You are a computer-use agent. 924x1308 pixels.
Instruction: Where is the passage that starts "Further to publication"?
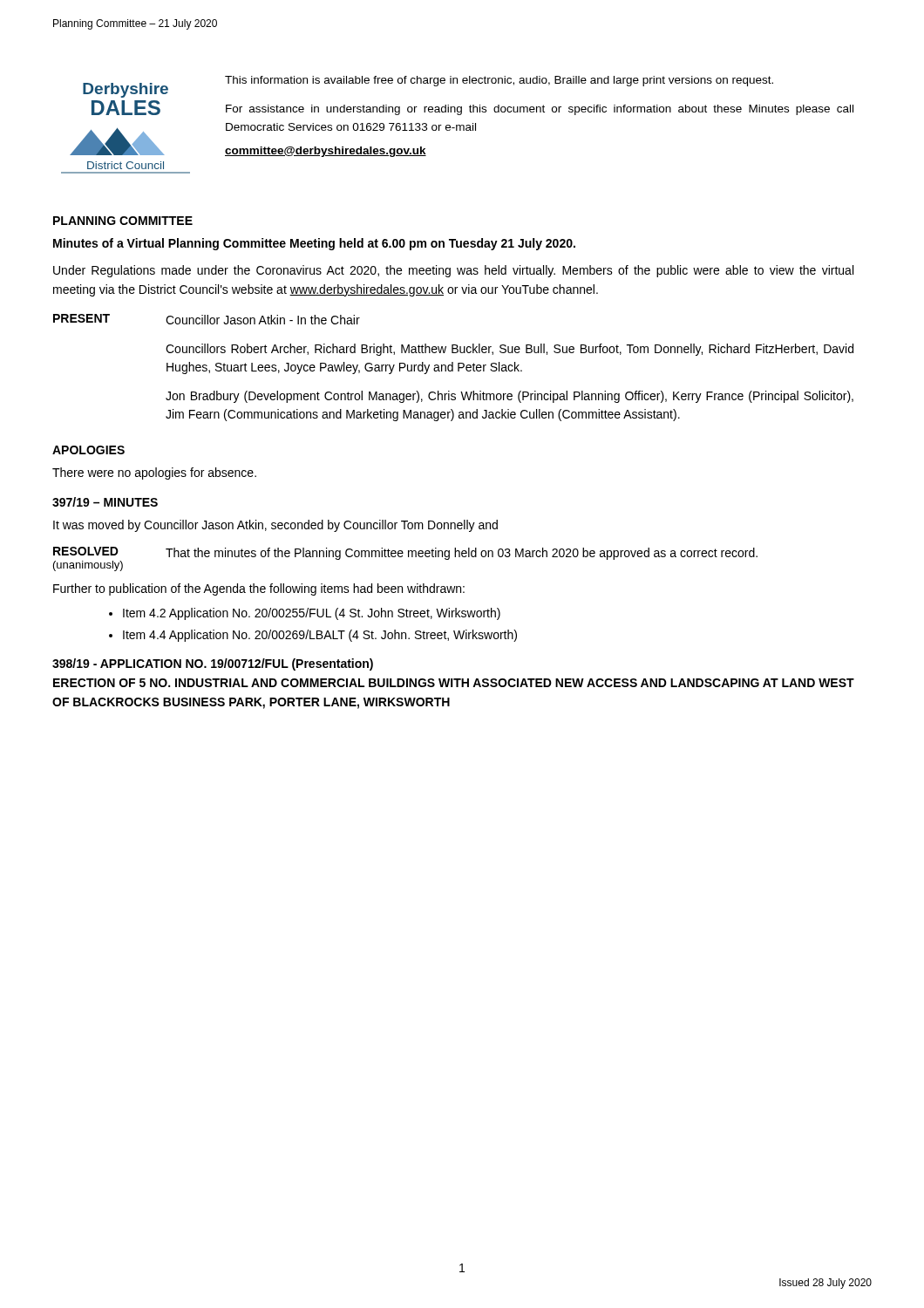tap(259, 588)
